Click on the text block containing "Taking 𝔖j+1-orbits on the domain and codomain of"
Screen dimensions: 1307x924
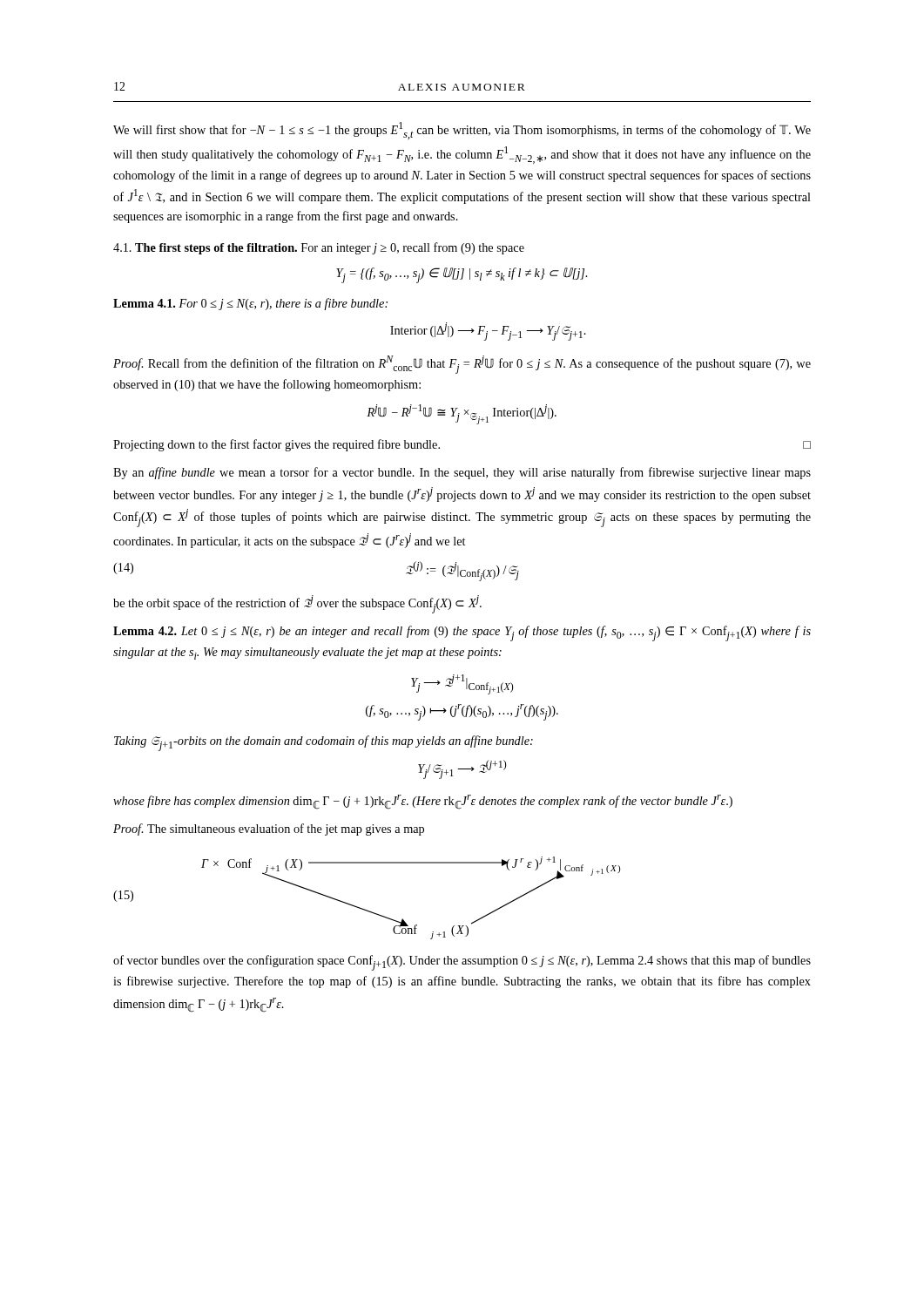323,742
